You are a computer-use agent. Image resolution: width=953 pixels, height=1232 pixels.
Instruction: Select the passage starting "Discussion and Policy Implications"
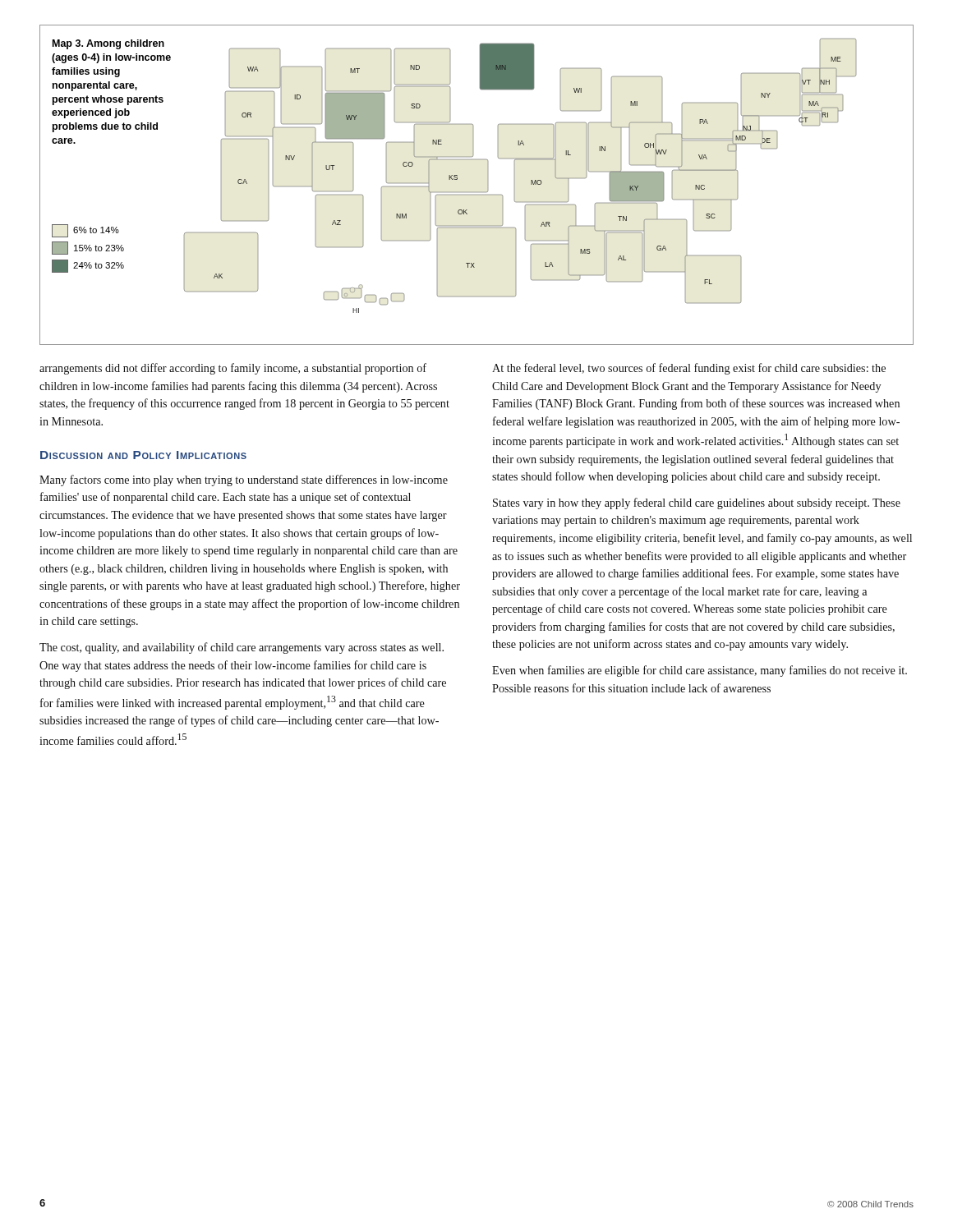point(143,455)
